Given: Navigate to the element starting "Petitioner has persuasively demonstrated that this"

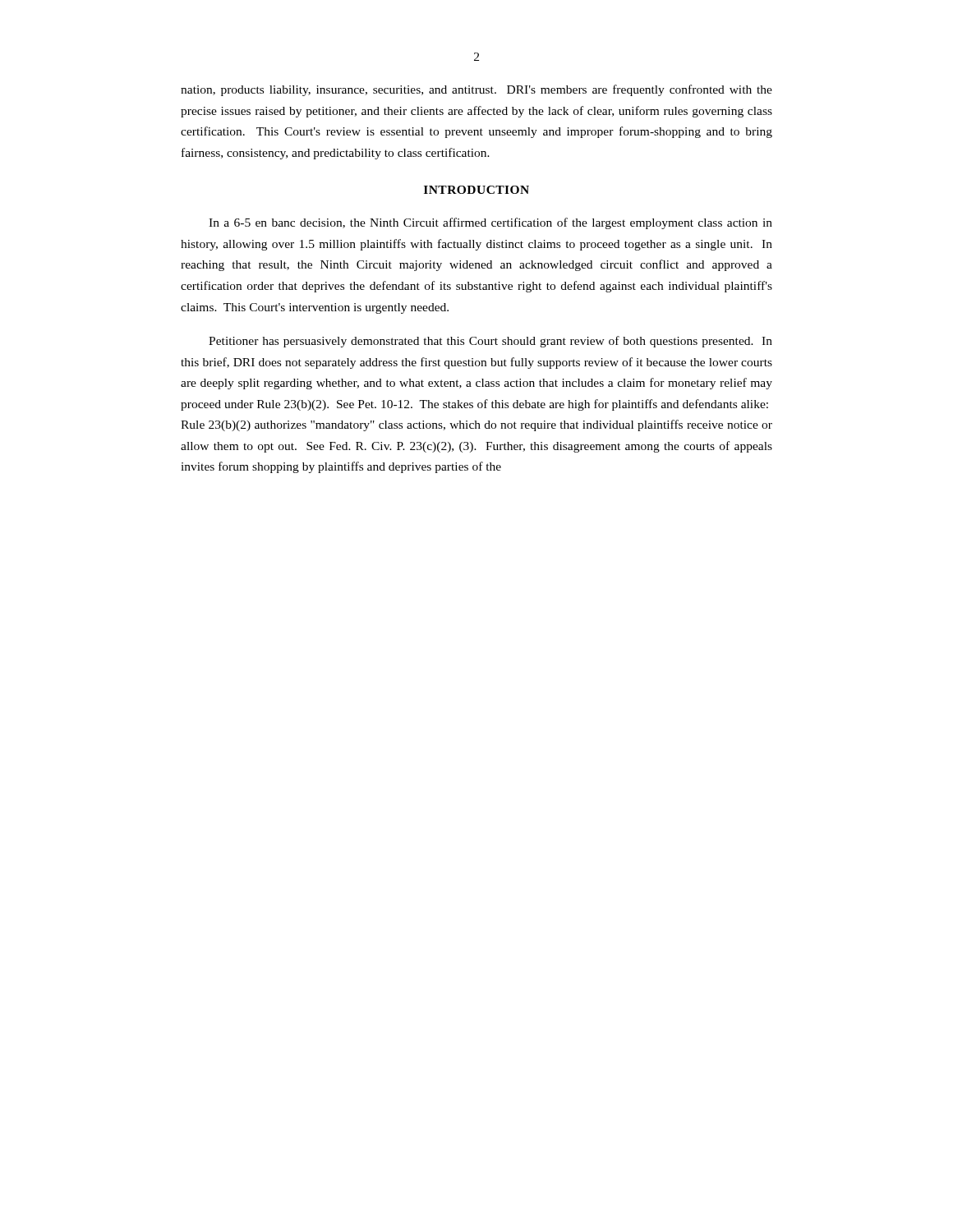Looking at the screenshot, I should (x=476, y=403).
